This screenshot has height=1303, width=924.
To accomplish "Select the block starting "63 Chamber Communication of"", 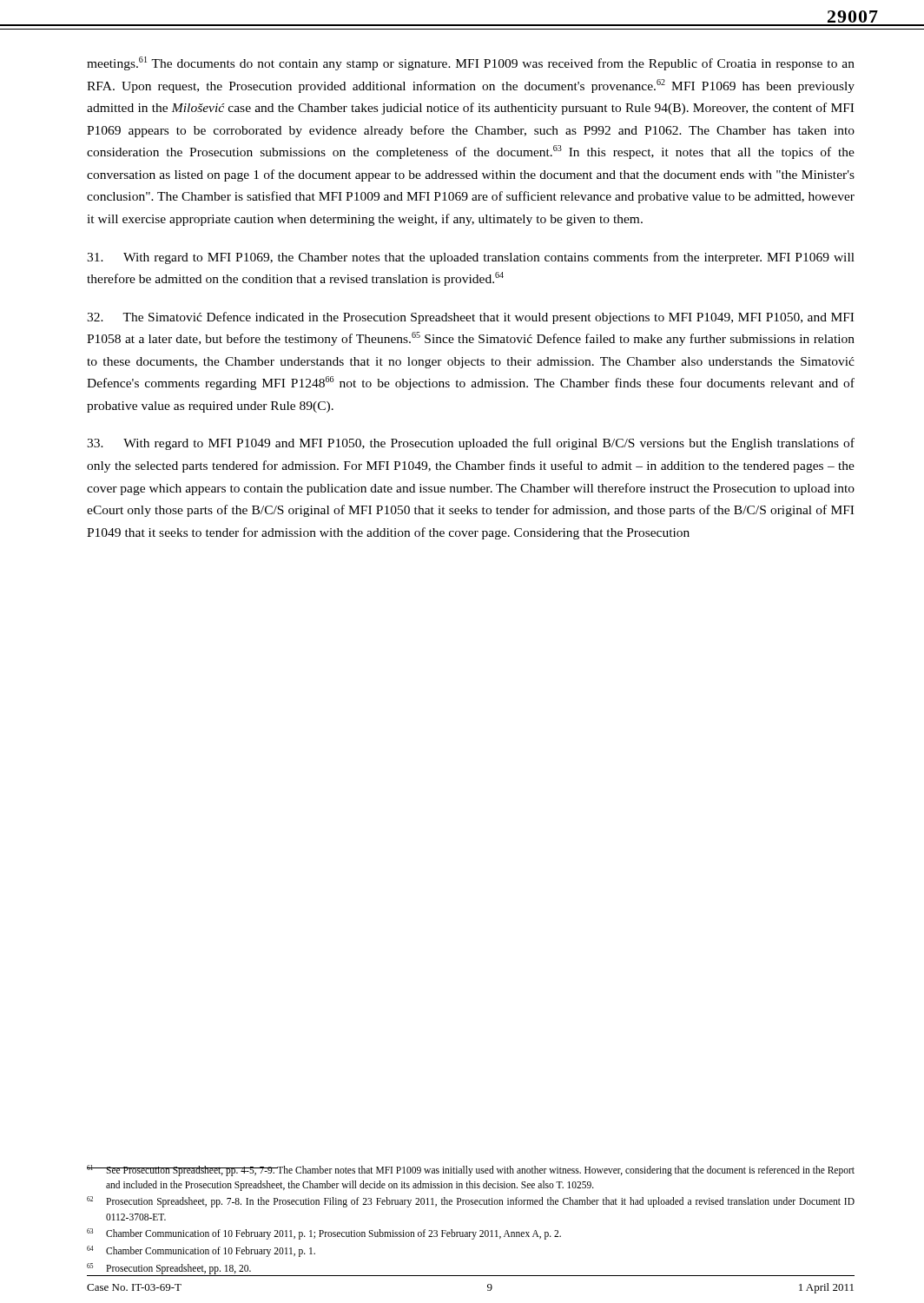I will click(471, 1234).
